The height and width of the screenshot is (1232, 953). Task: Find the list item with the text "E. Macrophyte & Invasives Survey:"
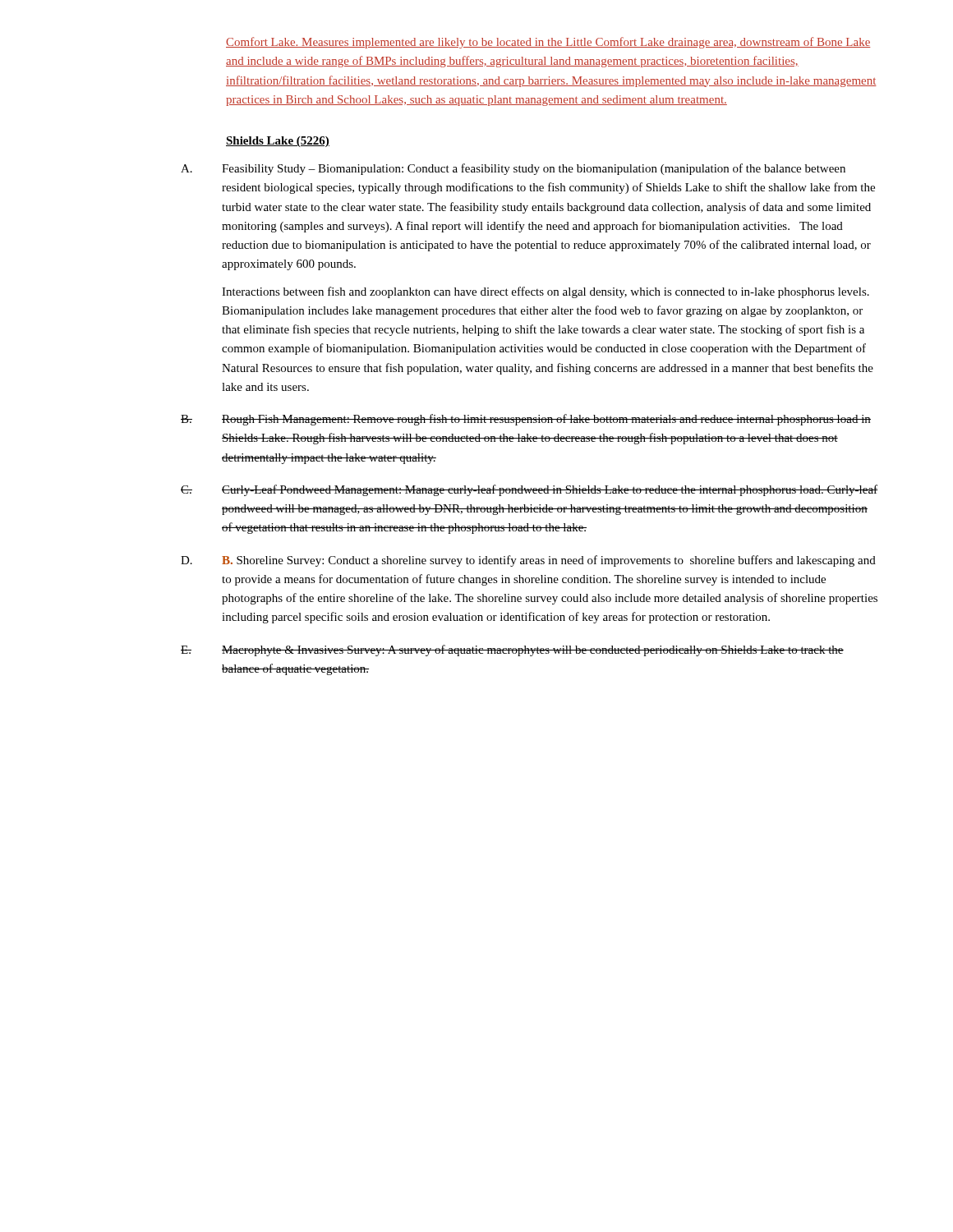(530, 659)
